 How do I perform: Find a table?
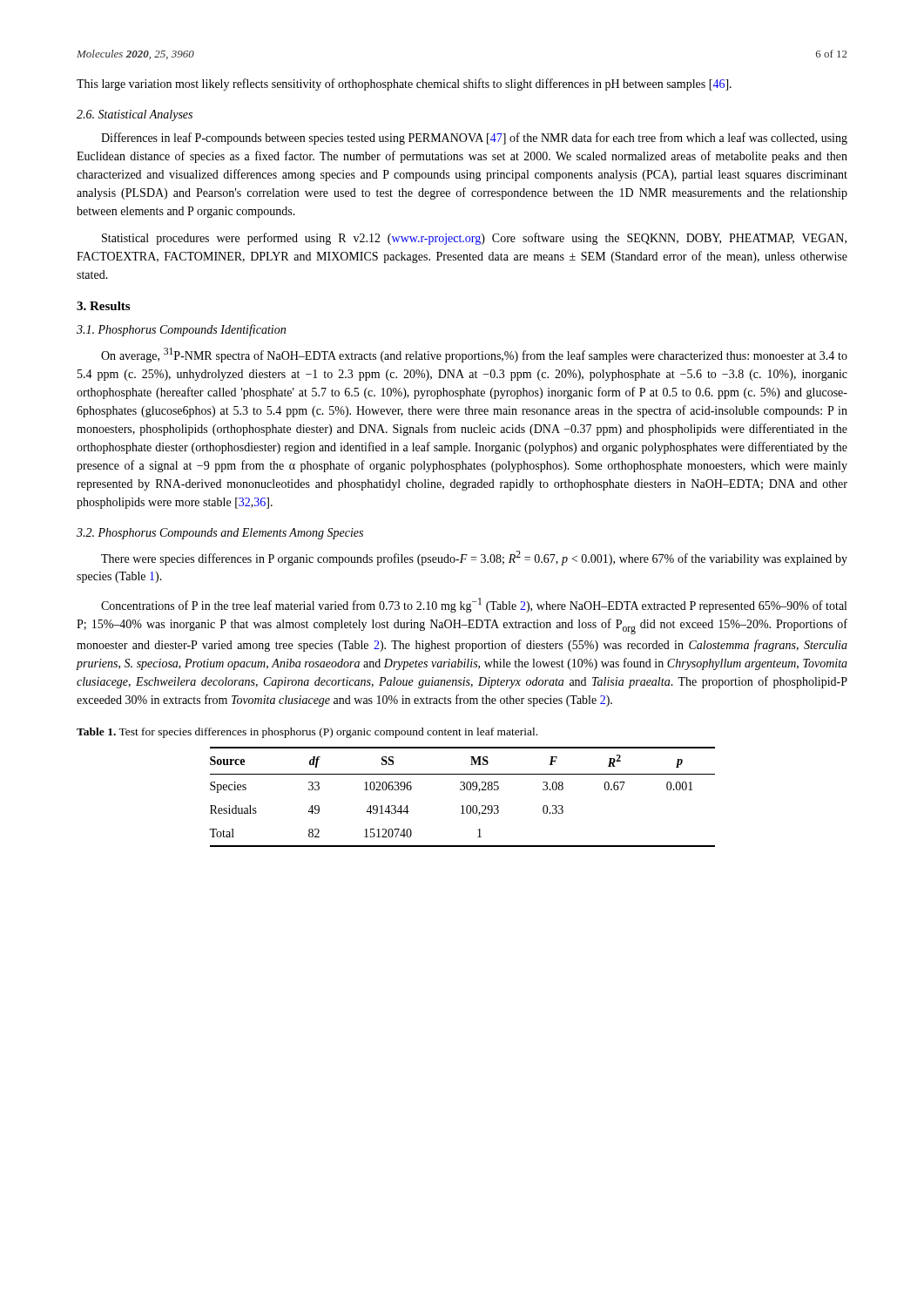point(462,797)
